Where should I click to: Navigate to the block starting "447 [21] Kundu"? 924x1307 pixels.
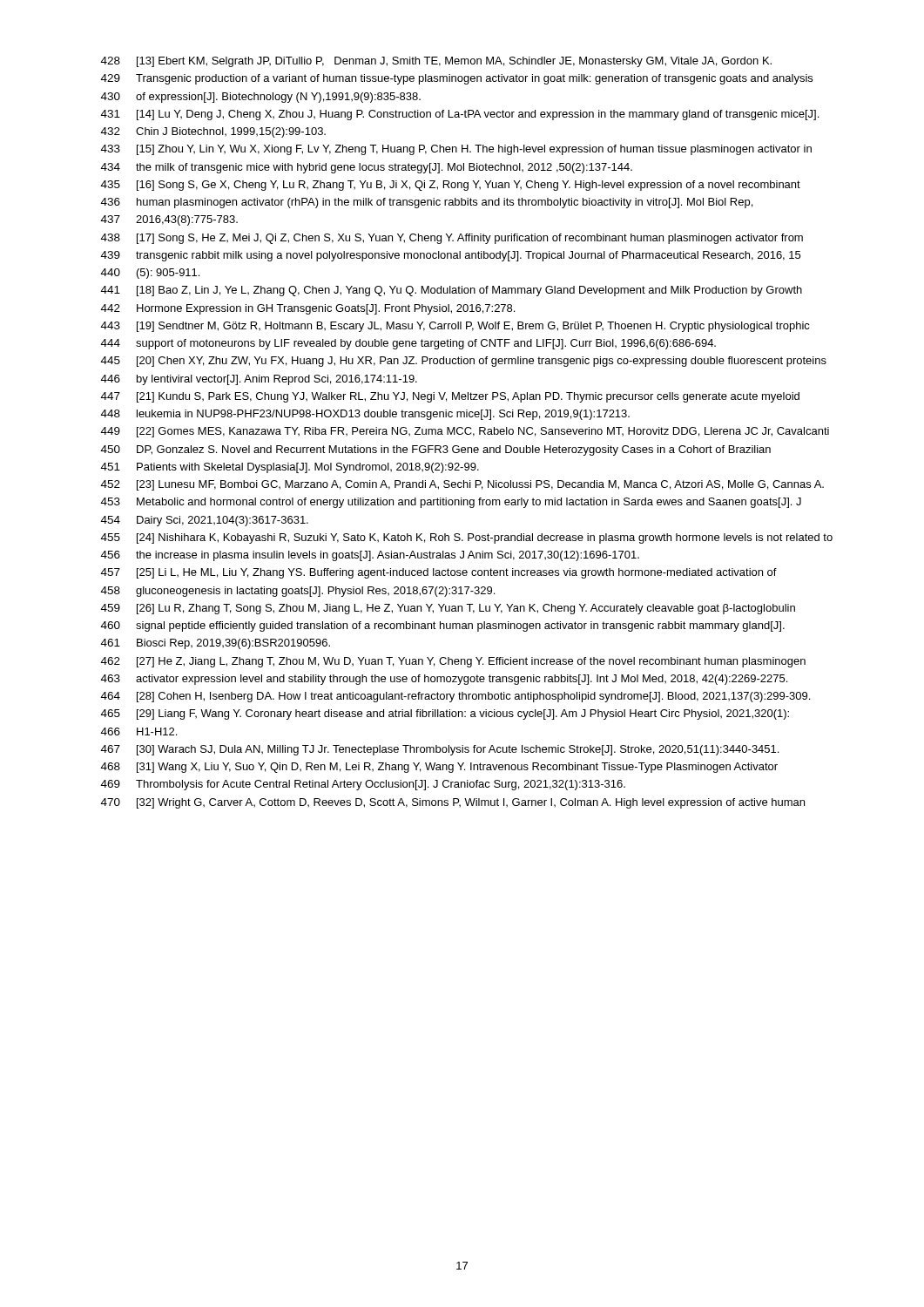tap(475, 396)
